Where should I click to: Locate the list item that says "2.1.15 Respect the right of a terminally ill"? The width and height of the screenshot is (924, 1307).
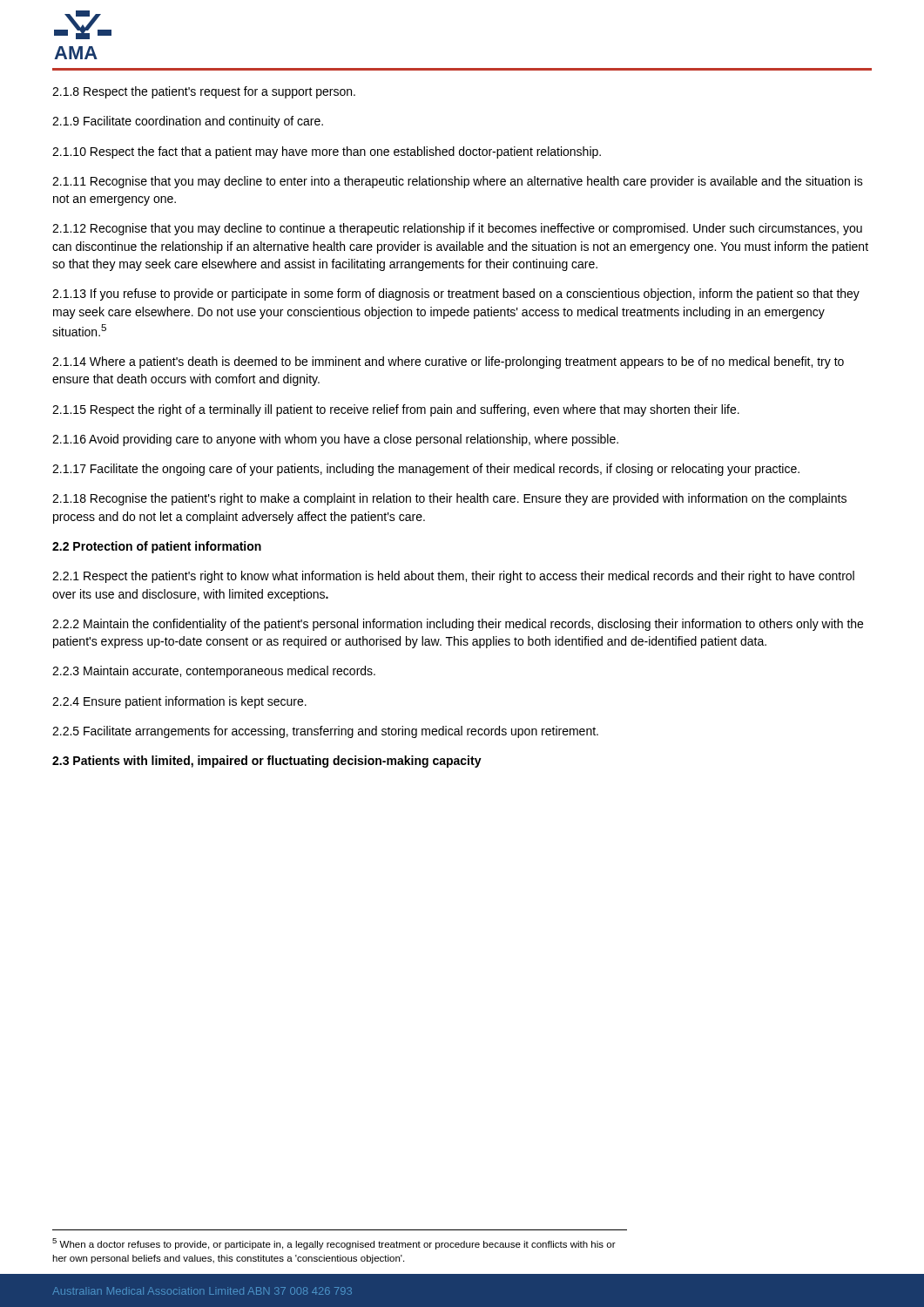pos(462,409)
